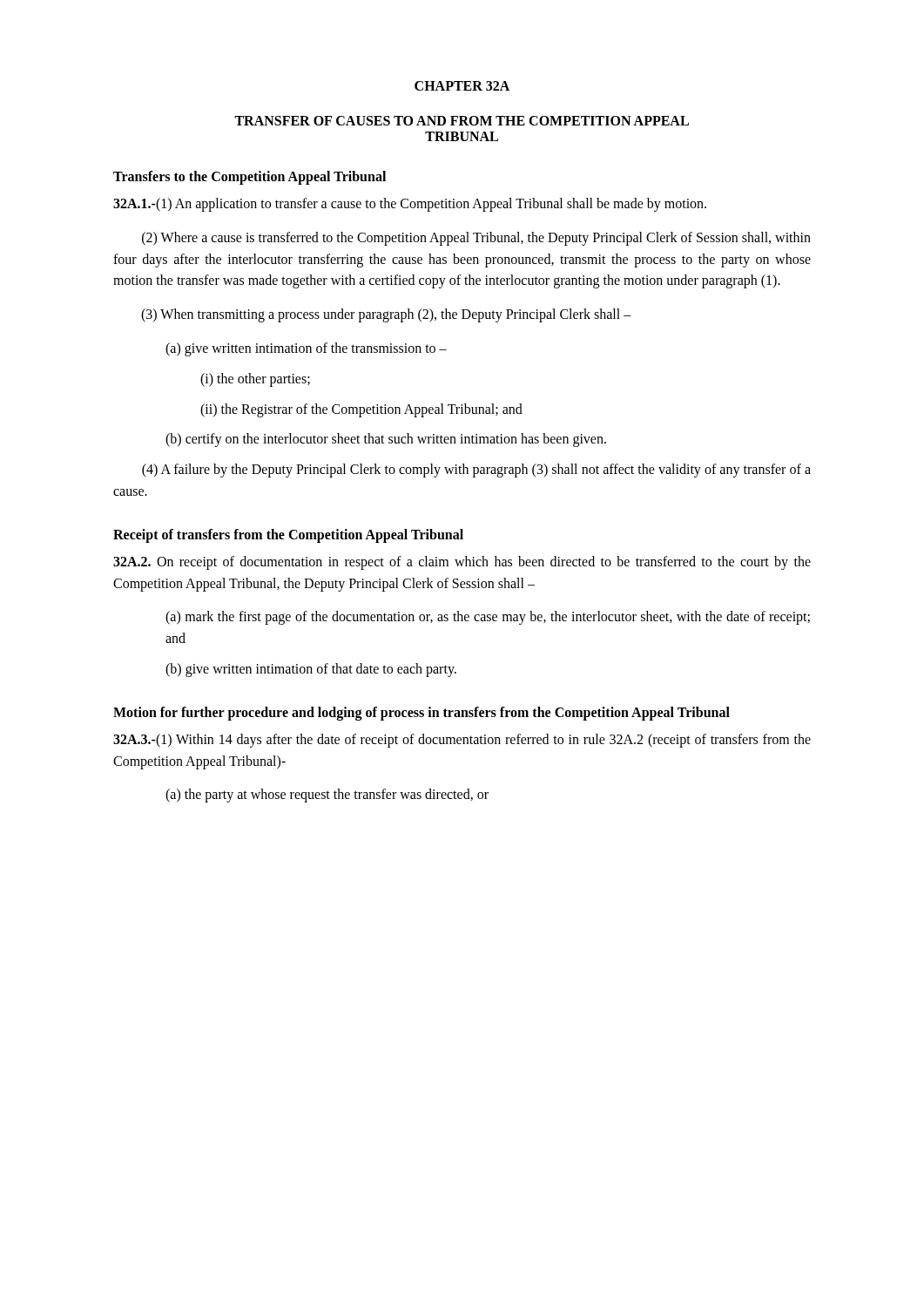The height and width of the screenshot is (1307, 924).
Task: Locate the list item containing "(a) give written intimation"
Action: (306, 348)
